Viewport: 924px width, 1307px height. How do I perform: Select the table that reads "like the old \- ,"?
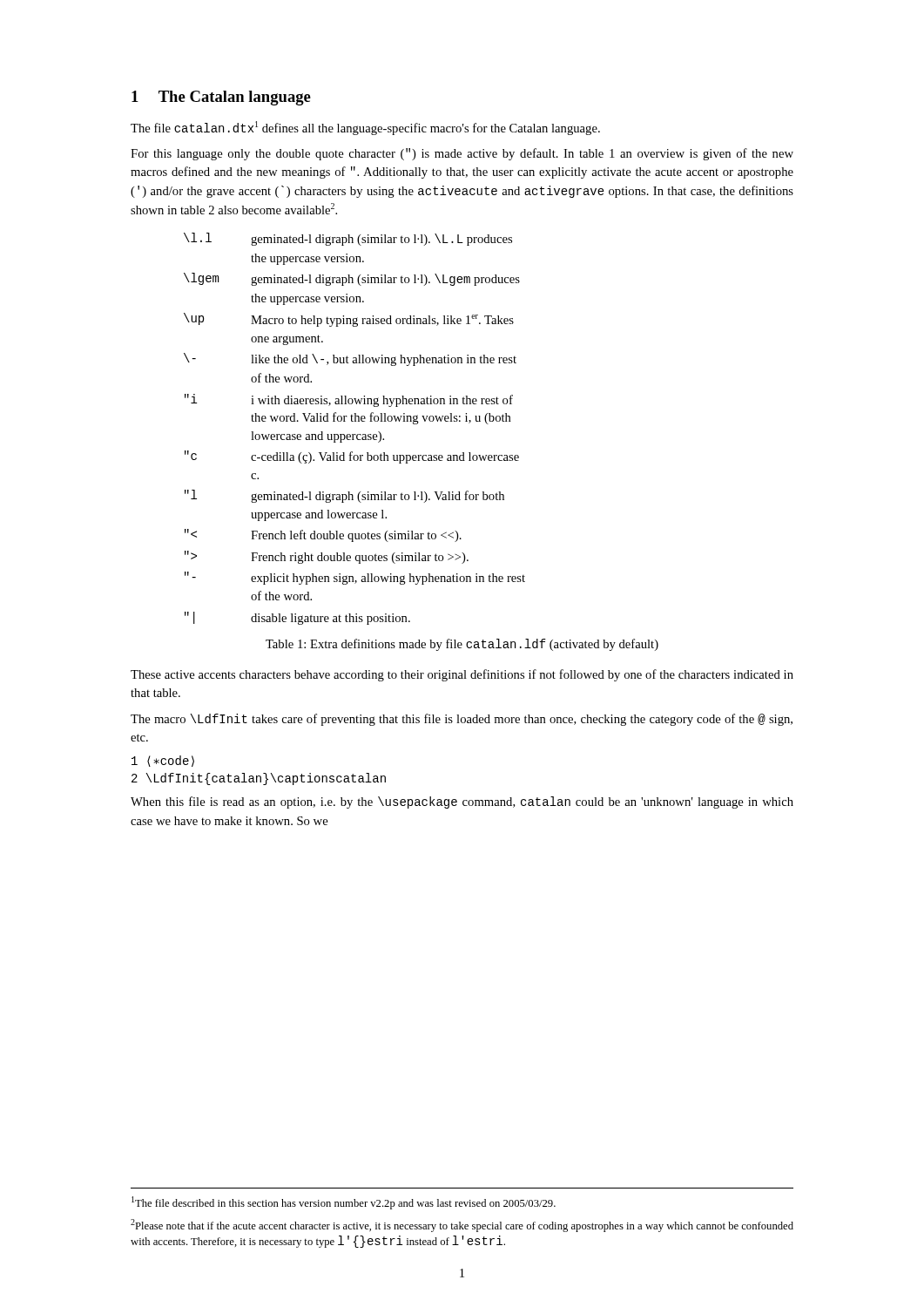(488, 428)
